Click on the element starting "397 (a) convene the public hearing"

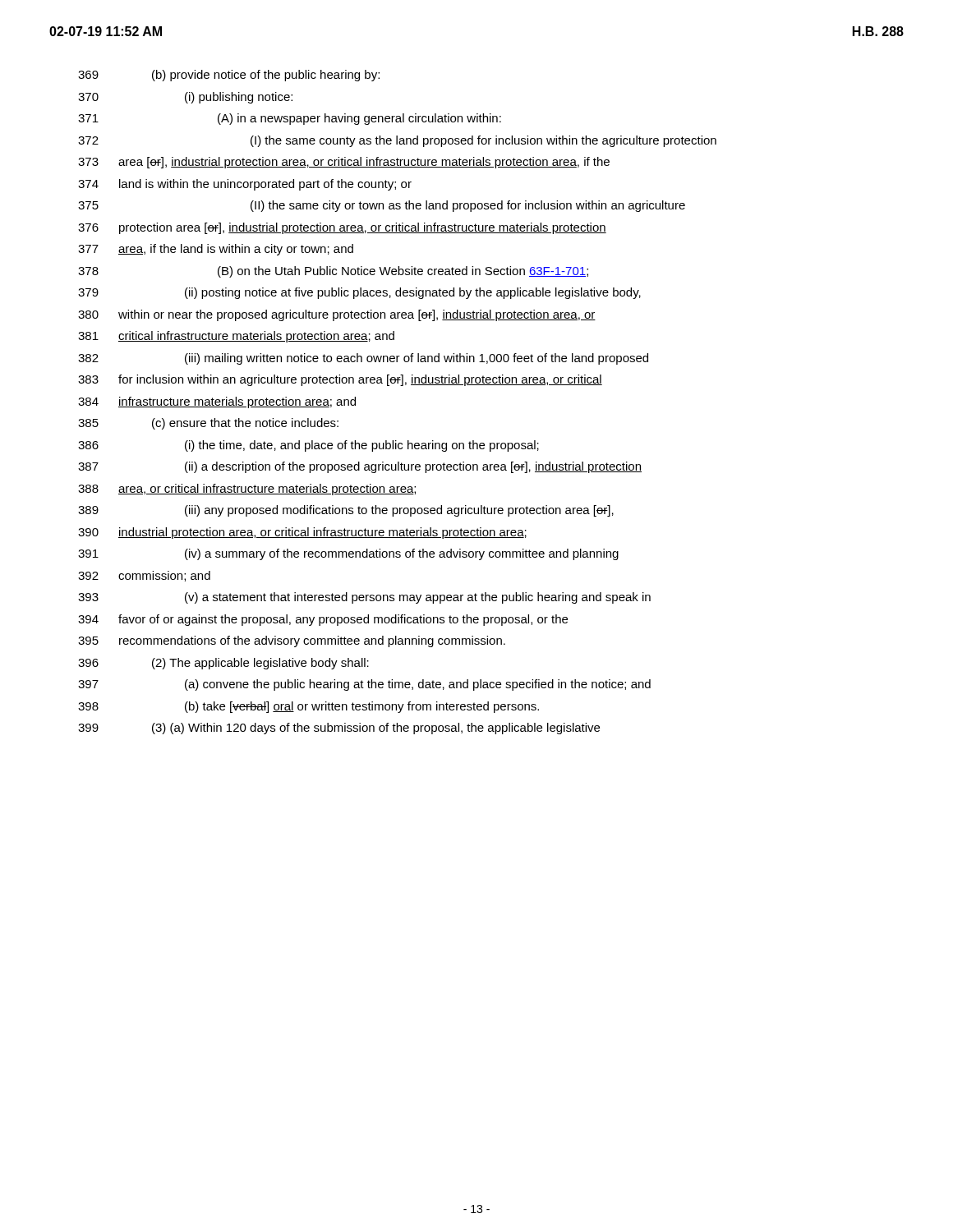coord(476,684)
